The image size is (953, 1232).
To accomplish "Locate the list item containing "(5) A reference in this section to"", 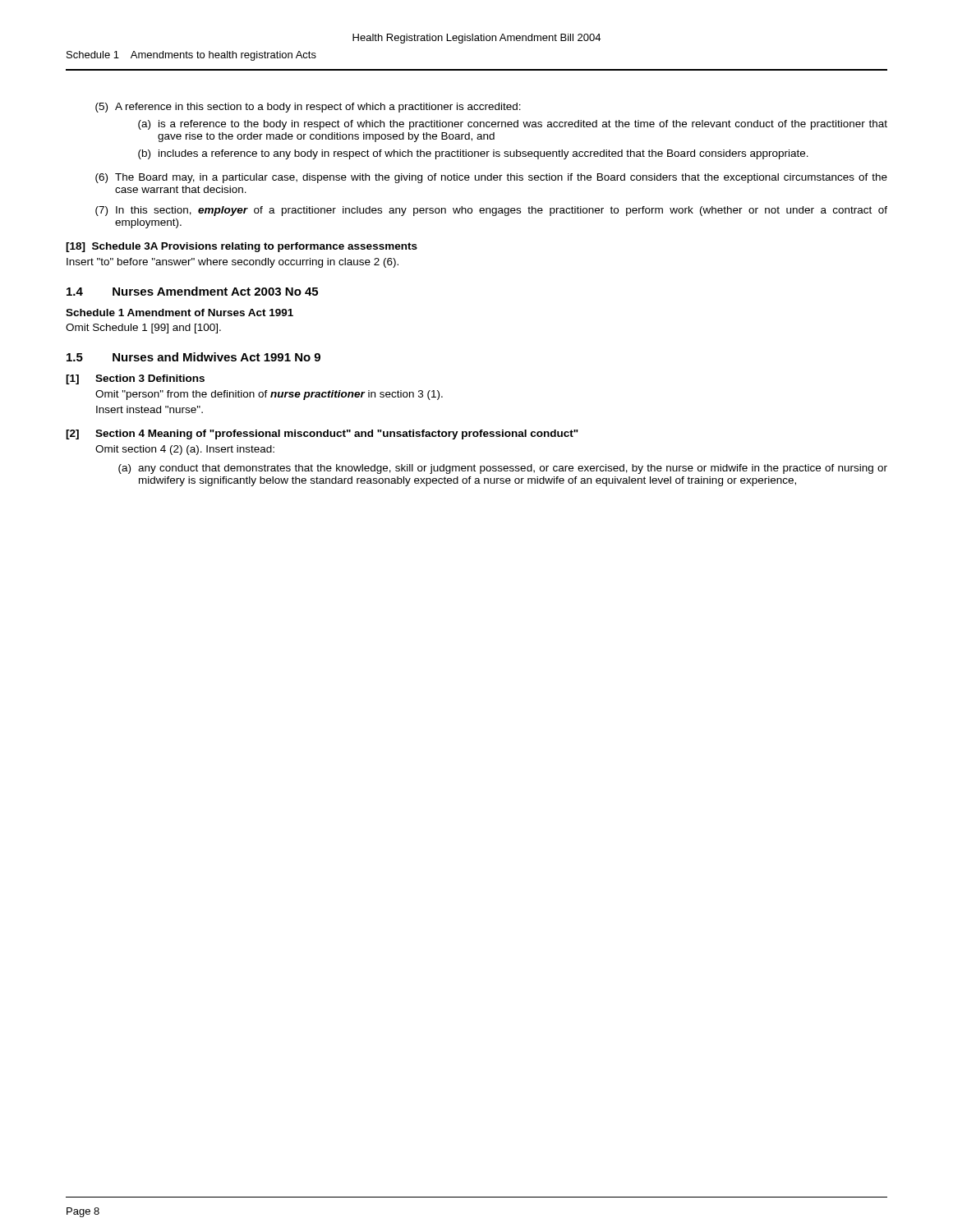I will [476, 131].
